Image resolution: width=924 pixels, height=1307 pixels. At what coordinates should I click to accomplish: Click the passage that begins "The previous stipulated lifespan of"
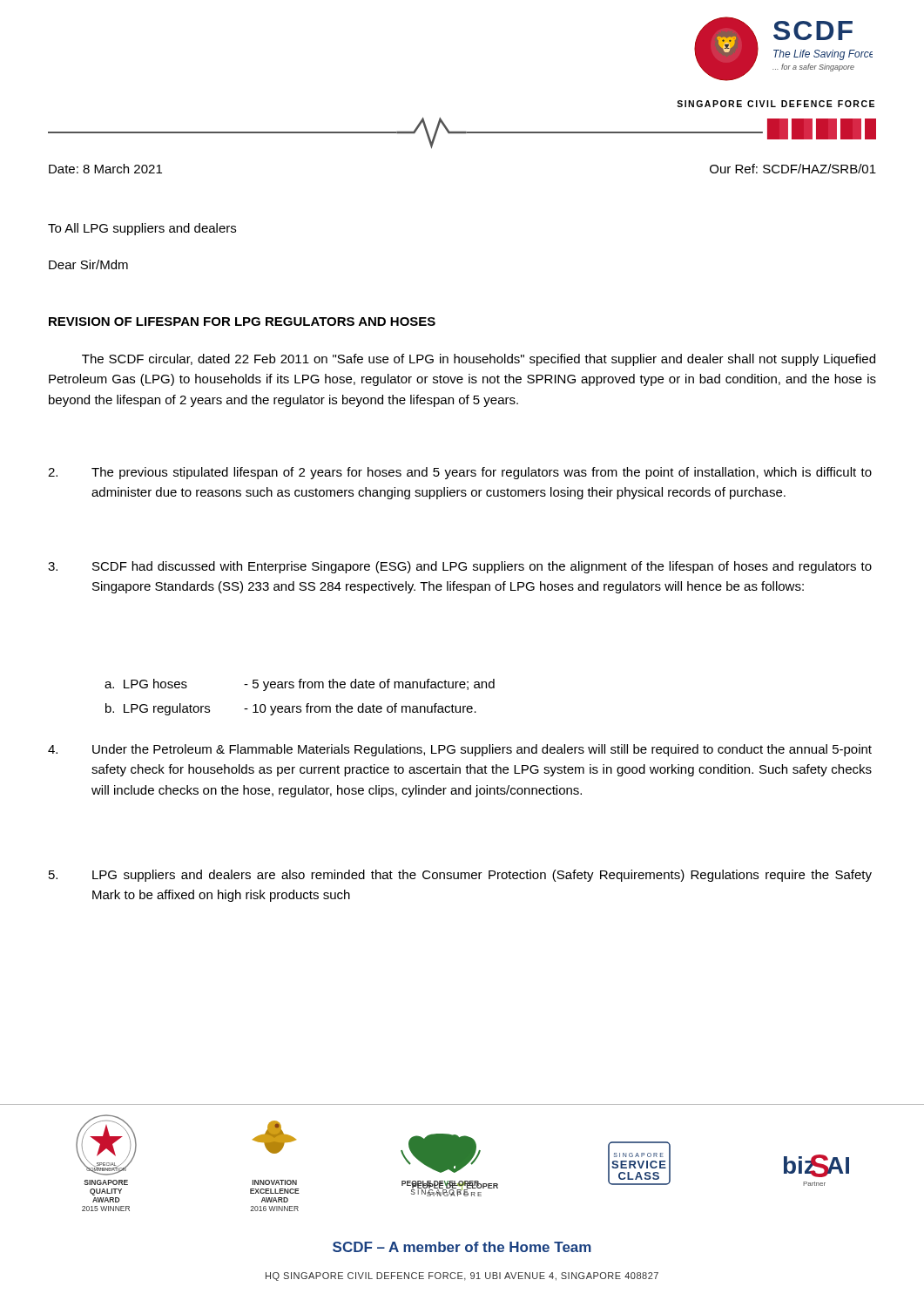(x=460, y=482)
